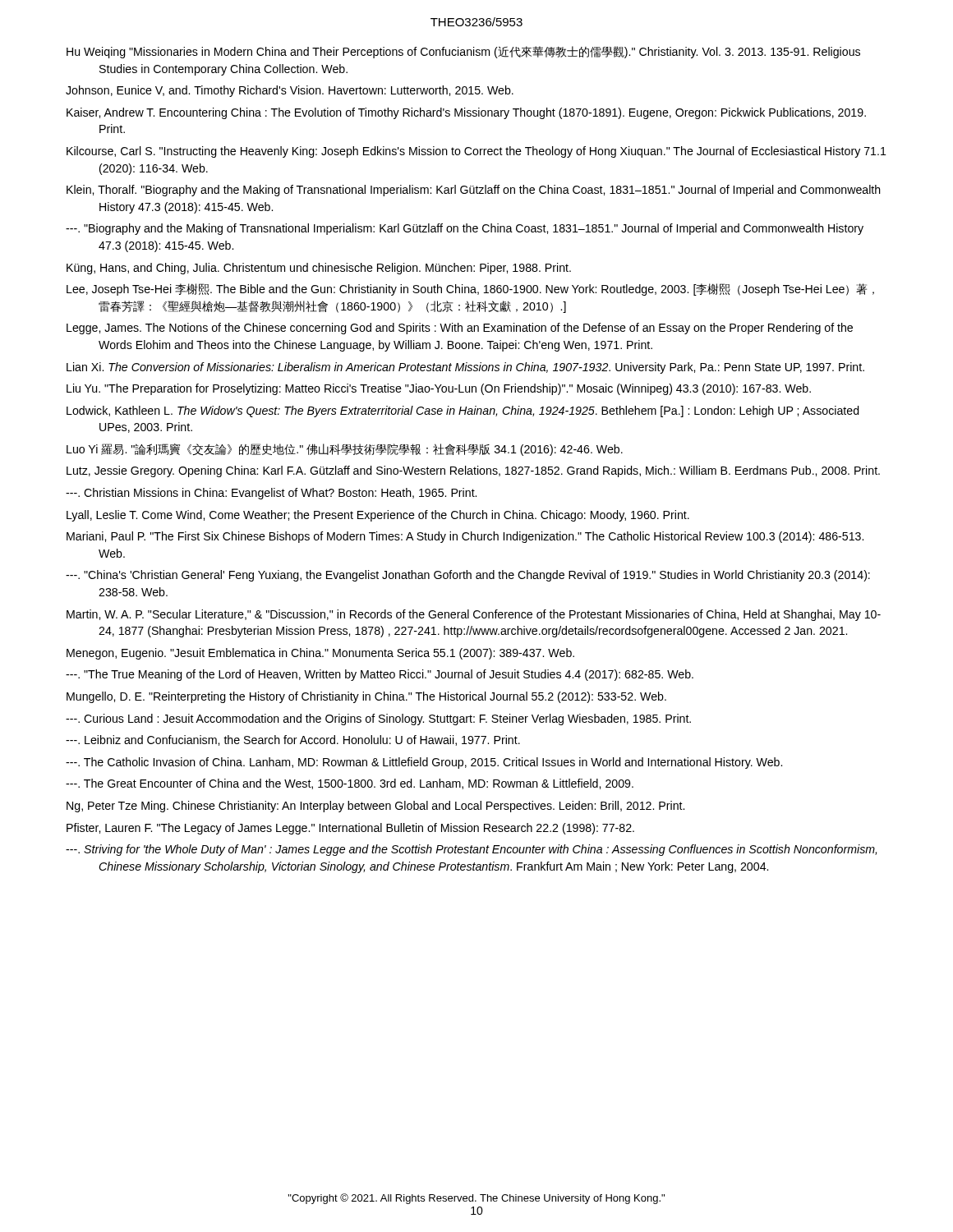Find the list item that reads "Küng, Hans, and Ching, Julia. Christentum und chinesische"
Screen dimensions: 1232x953
point(319,267)
